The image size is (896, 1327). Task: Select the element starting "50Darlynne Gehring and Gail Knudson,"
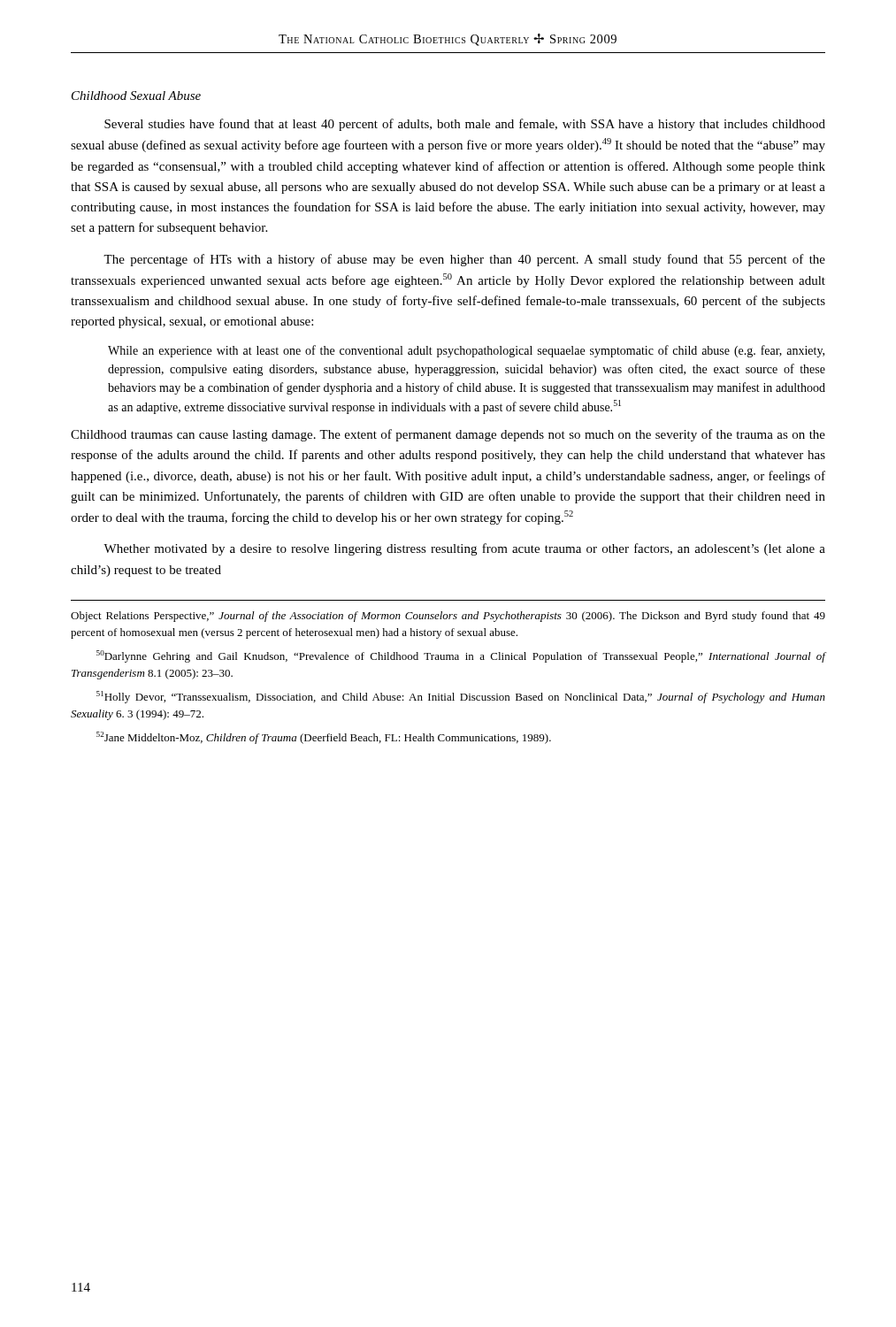[x=448, y=664]
